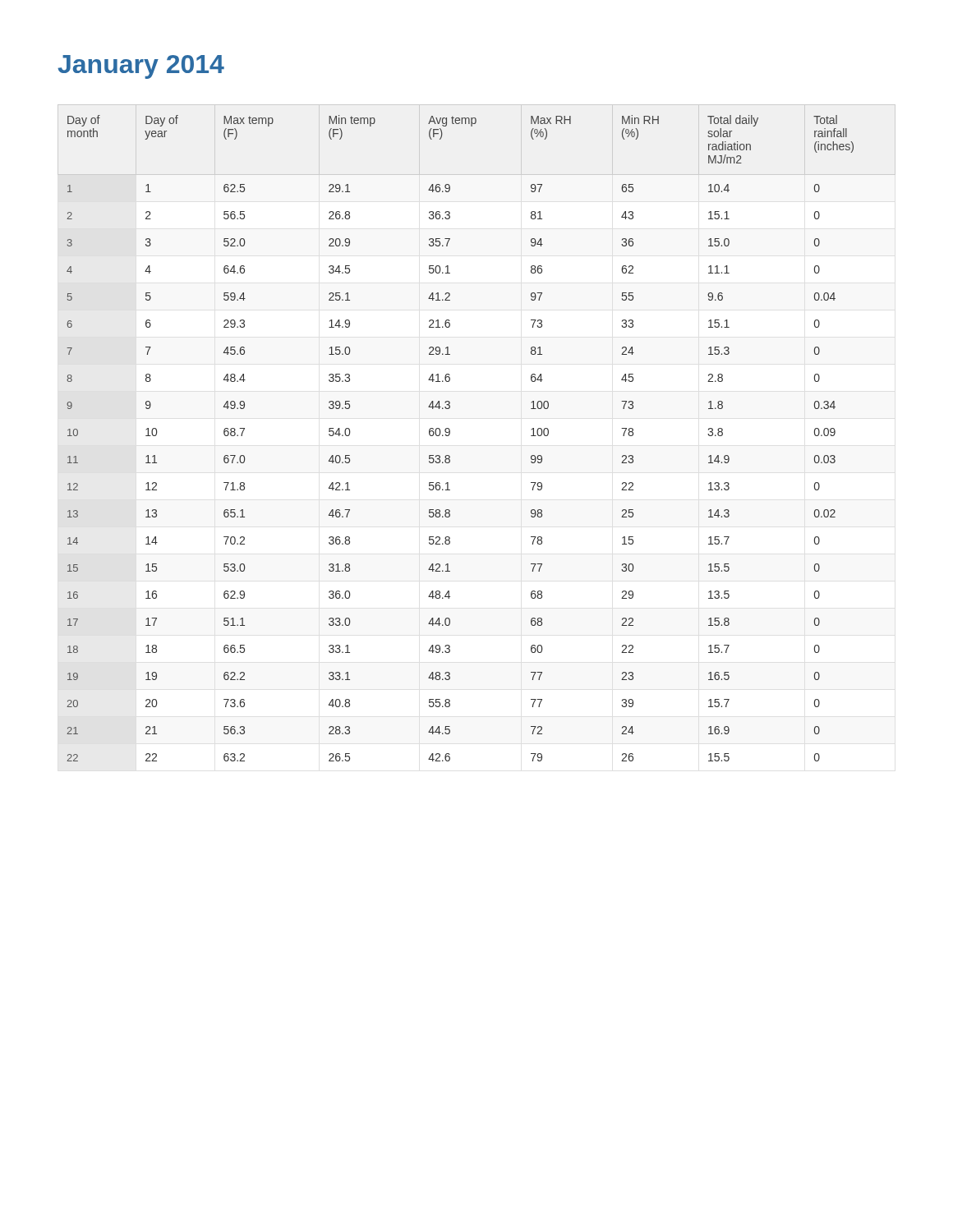
Task: Locate the text "January 2014"
Action: pos(141,64)
